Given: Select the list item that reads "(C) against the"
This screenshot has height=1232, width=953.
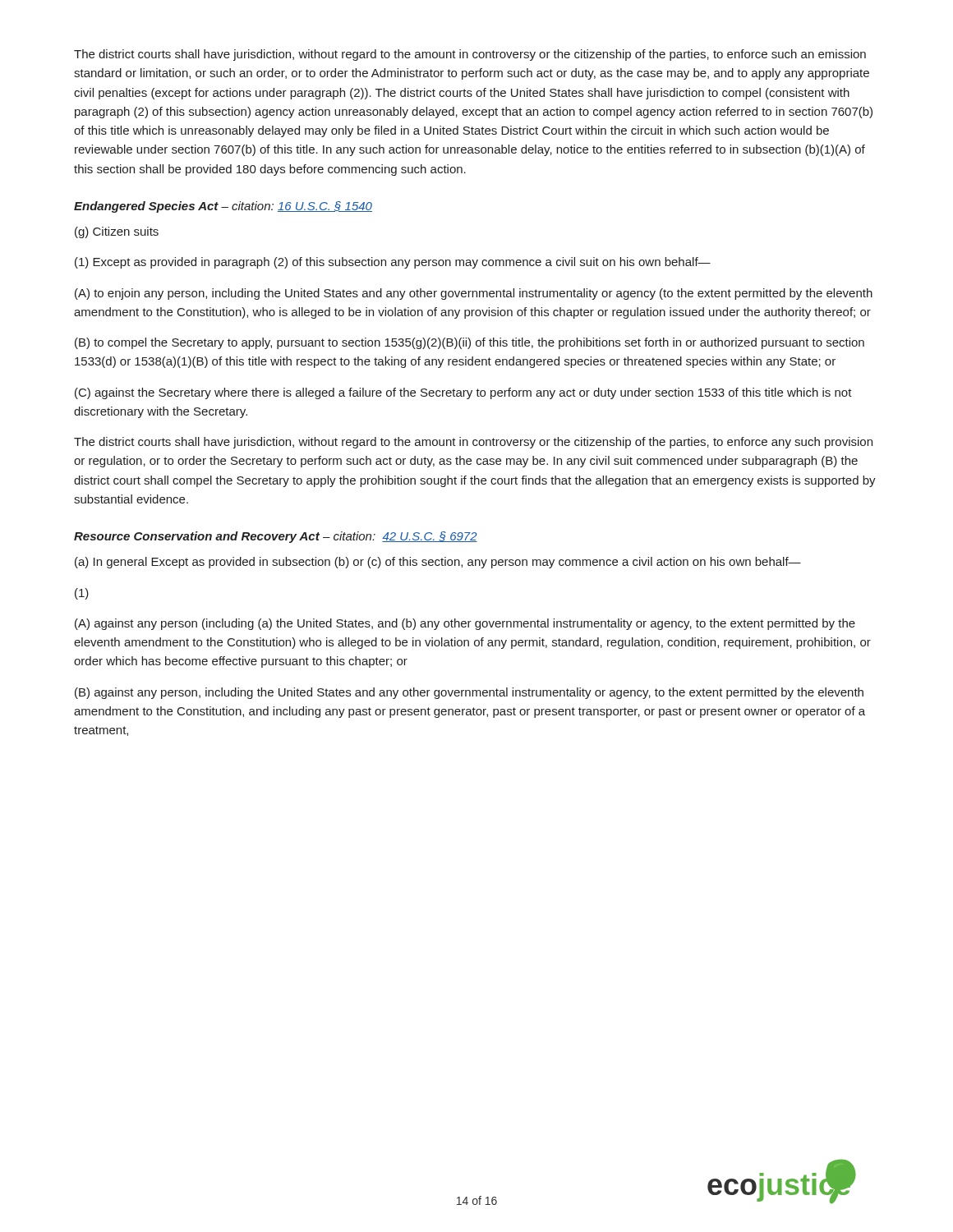Looking at the screenshot, I should pos(463,401).
